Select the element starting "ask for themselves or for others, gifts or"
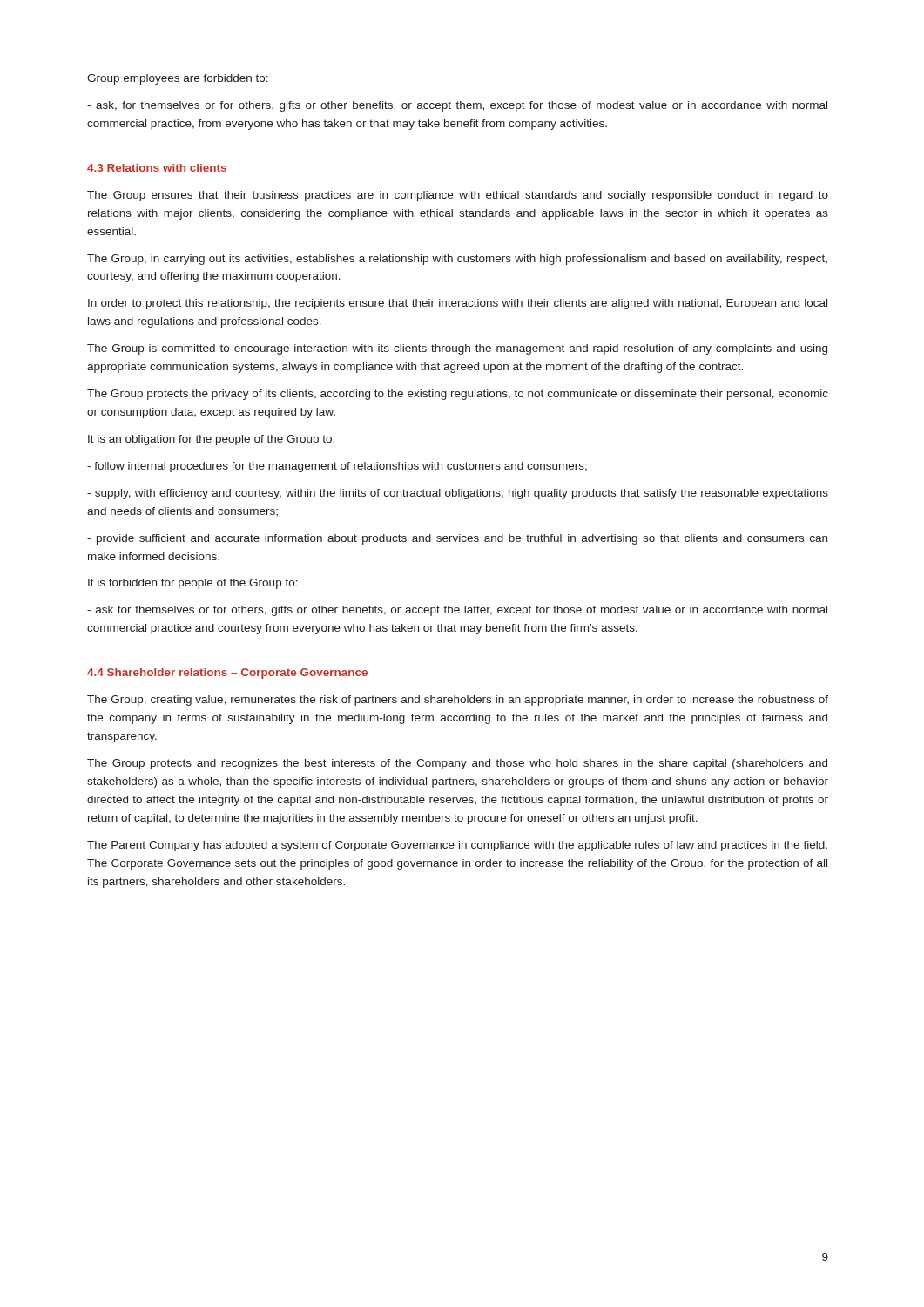 click(x=458, y=619)
